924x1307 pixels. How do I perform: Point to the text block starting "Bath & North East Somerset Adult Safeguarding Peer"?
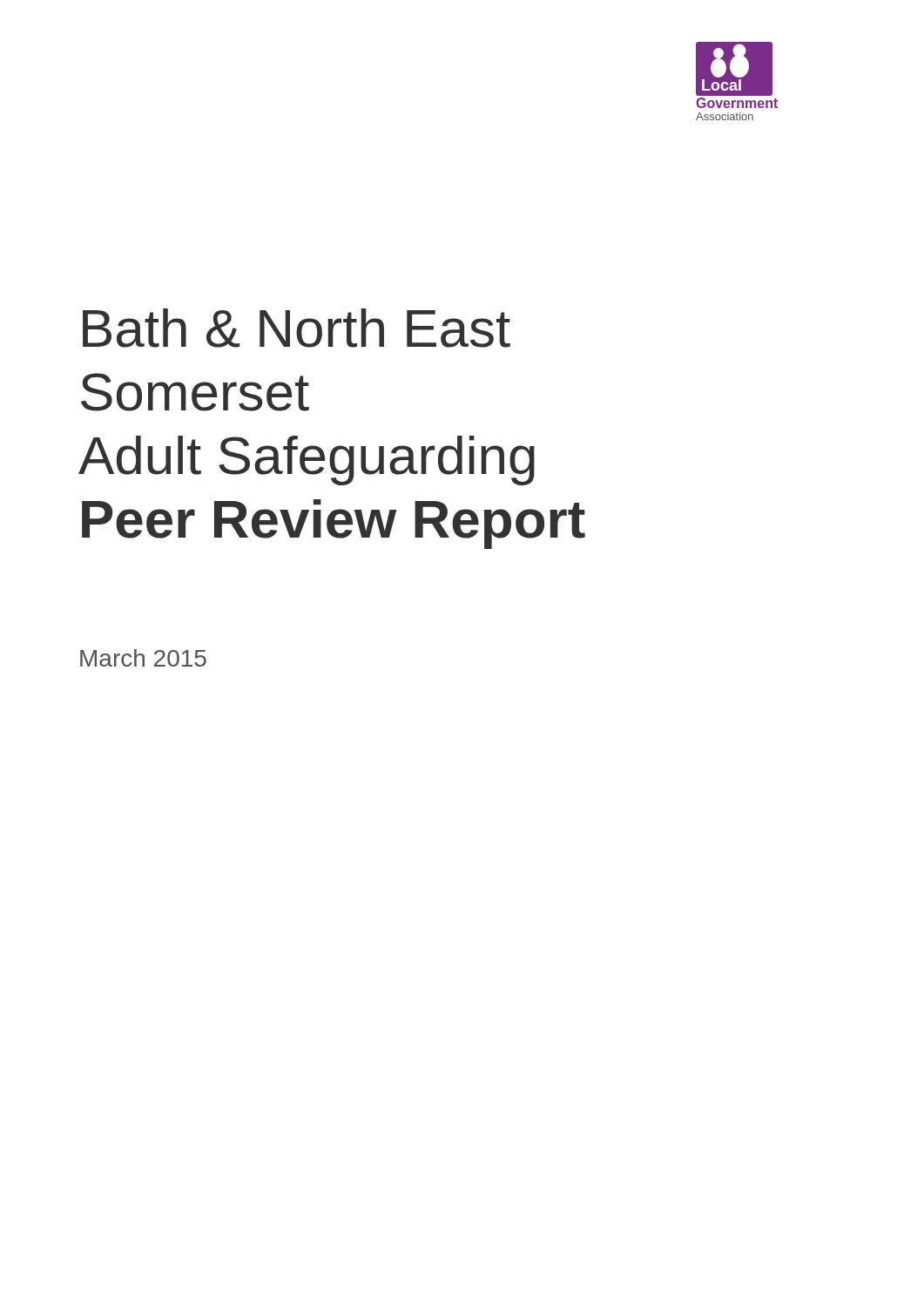tap(405, 424)
